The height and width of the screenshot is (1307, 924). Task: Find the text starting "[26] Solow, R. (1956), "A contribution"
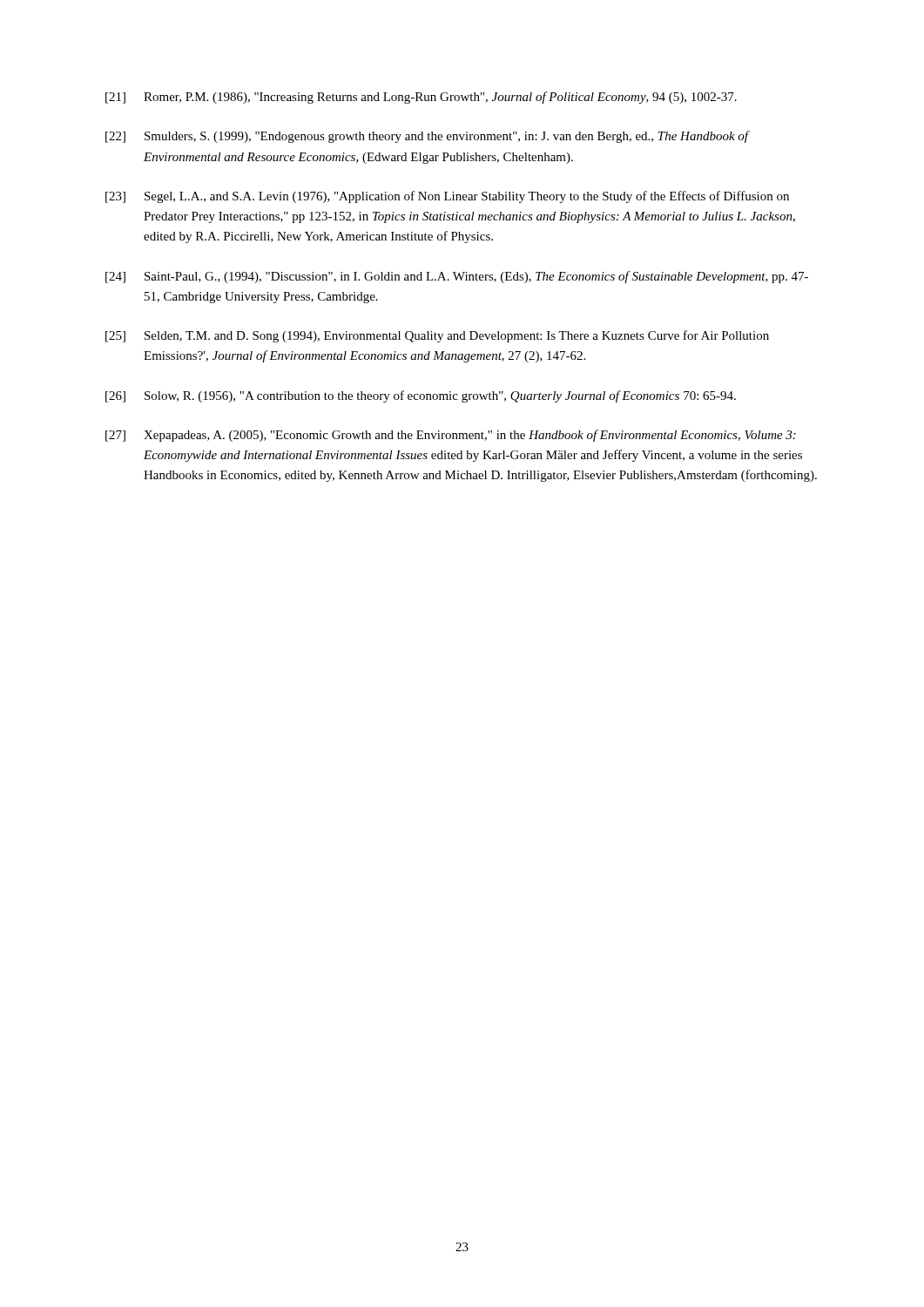coord(462,396)
